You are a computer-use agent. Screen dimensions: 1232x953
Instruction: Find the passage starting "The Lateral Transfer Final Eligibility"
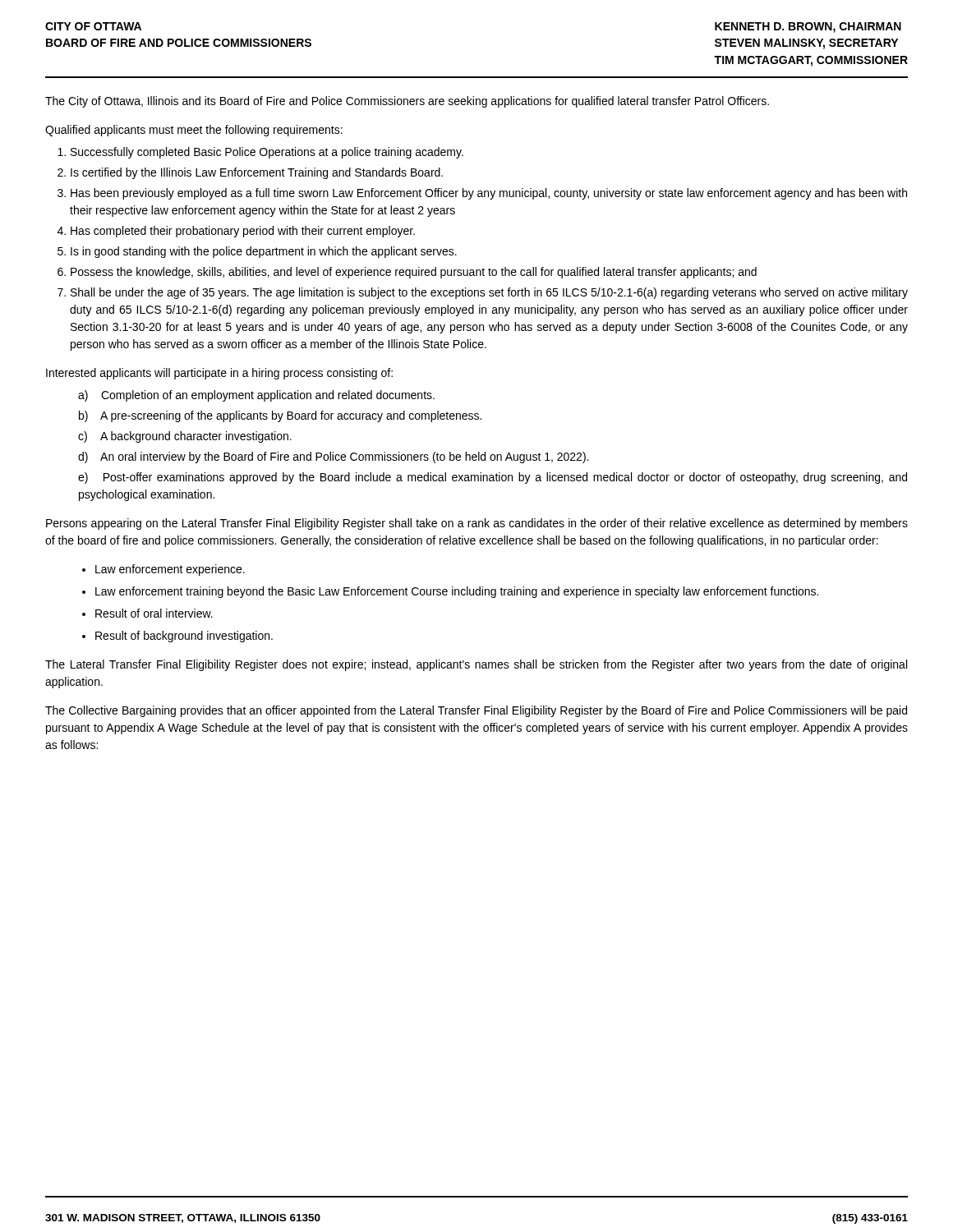[476, 673]
